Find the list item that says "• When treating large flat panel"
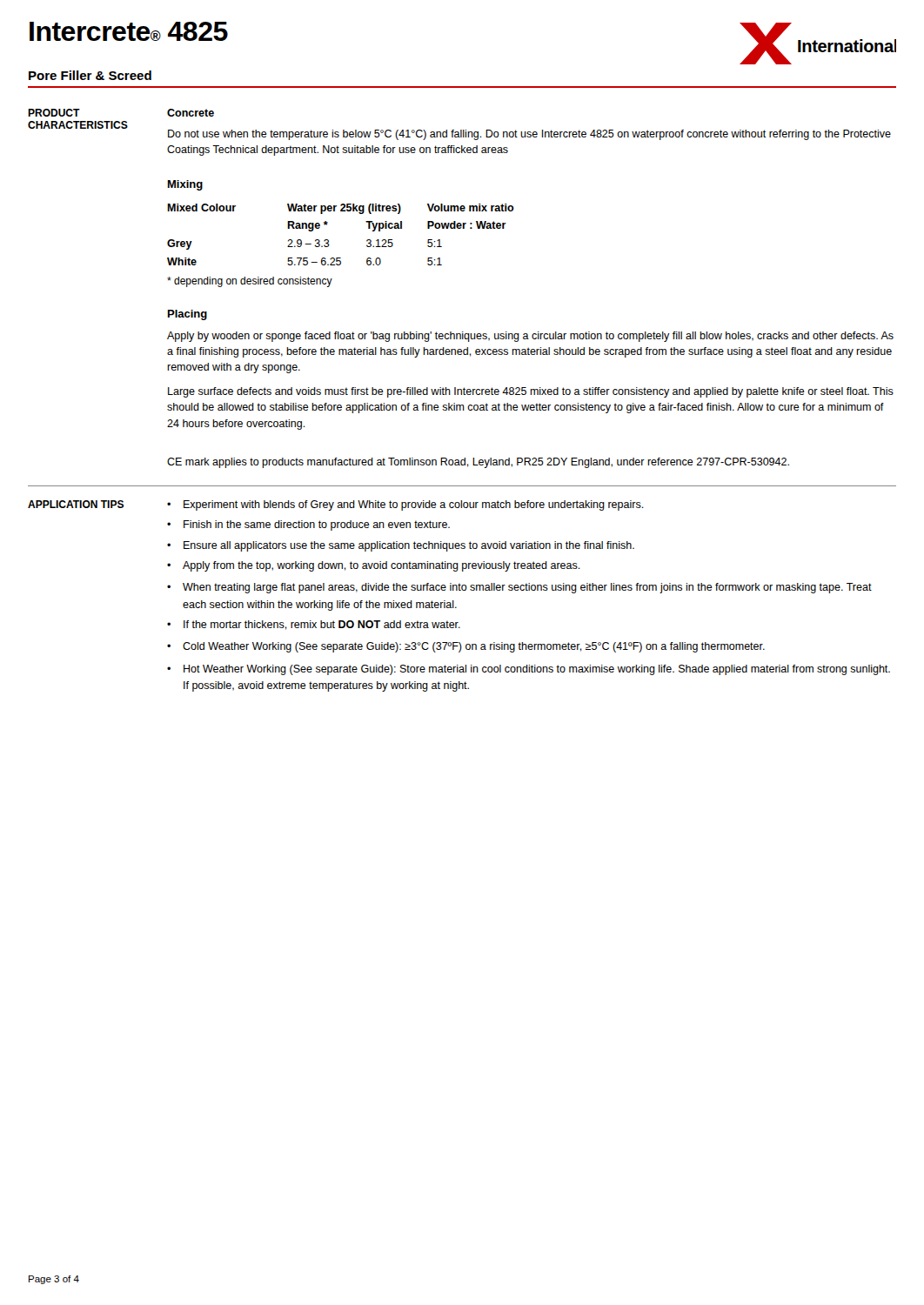 [x=532, y=597]
